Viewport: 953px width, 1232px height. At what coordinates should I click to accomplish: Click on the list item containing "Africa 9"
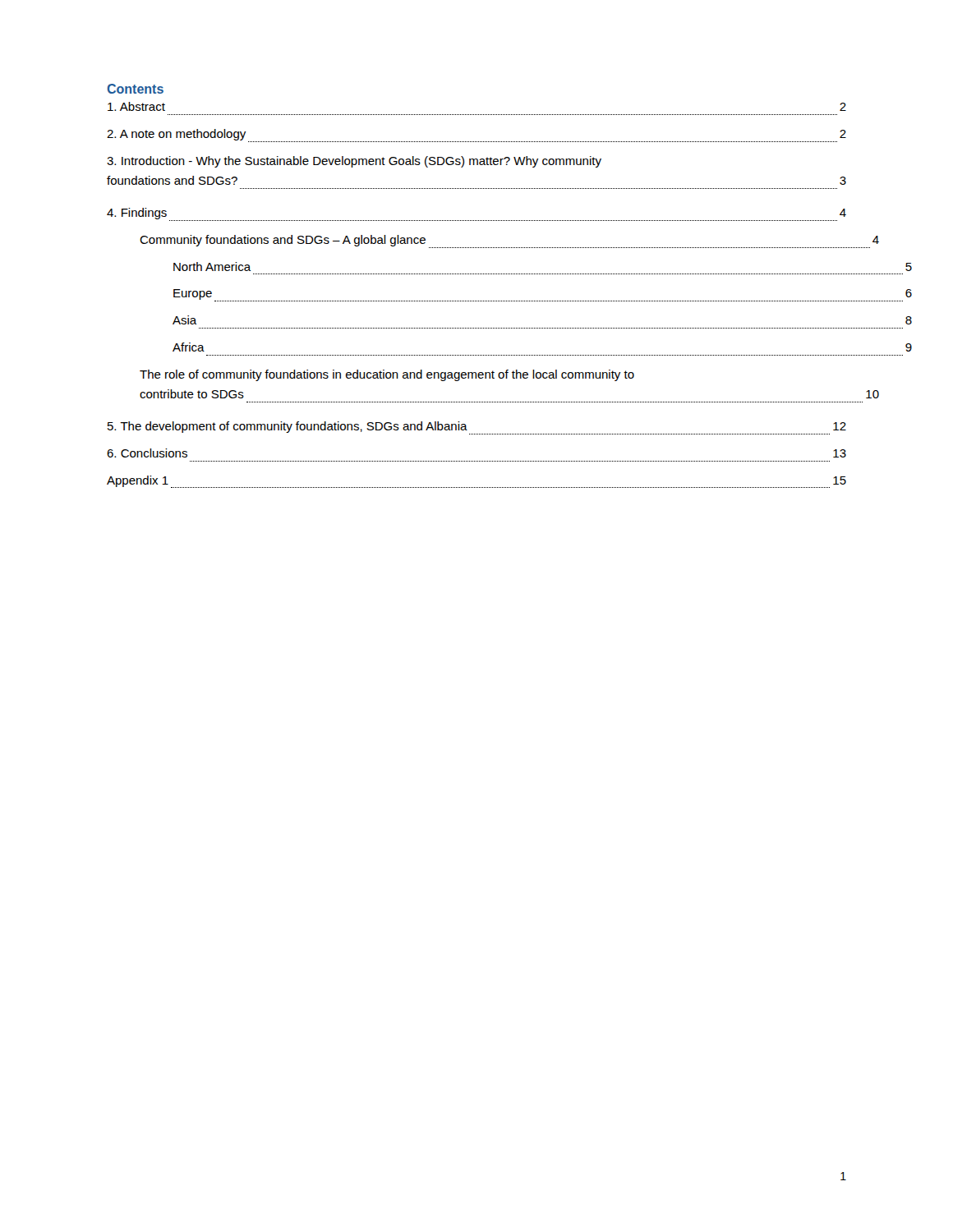point(542,347)
